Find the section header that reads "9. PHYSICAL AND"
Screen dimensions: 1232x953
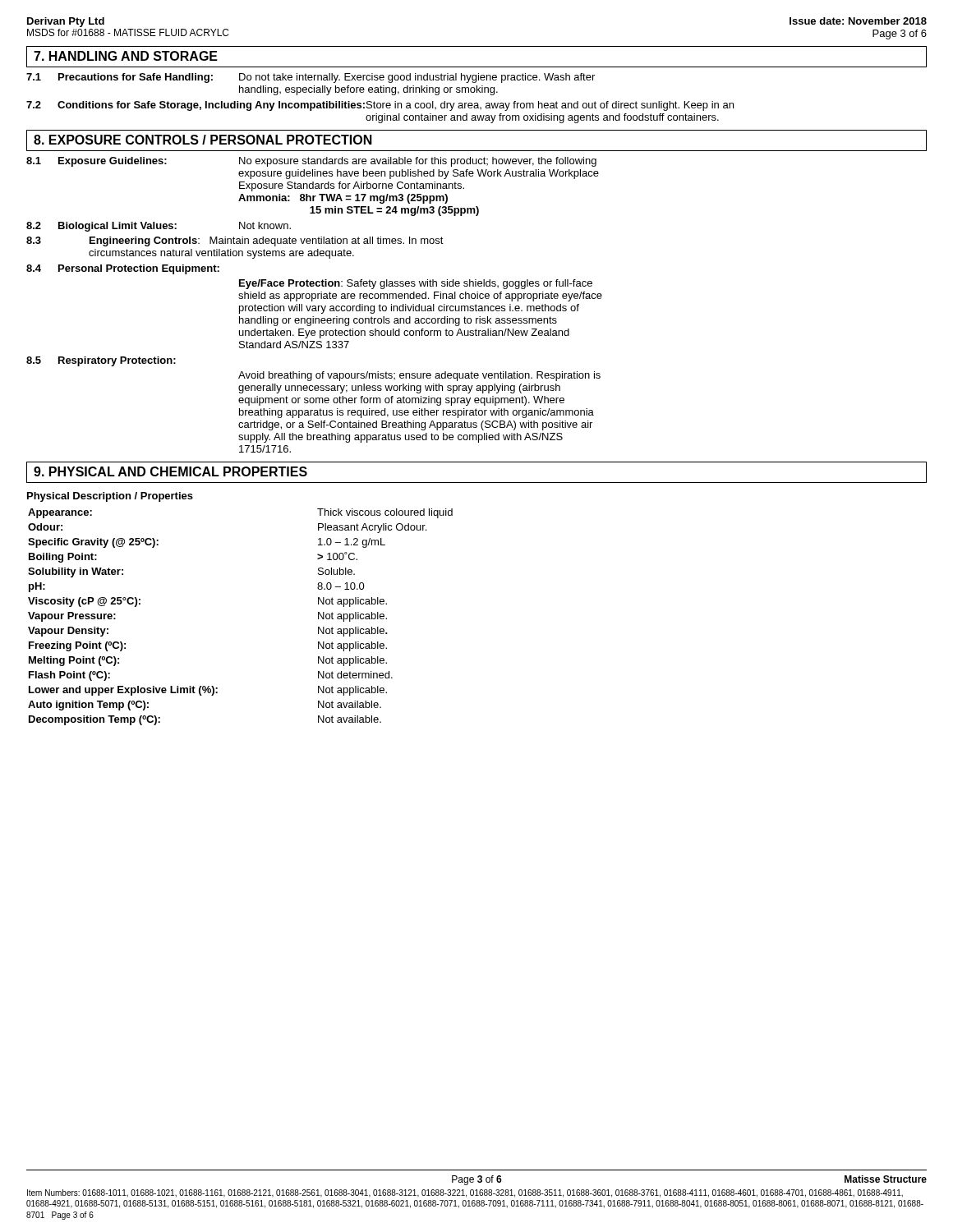170,472
